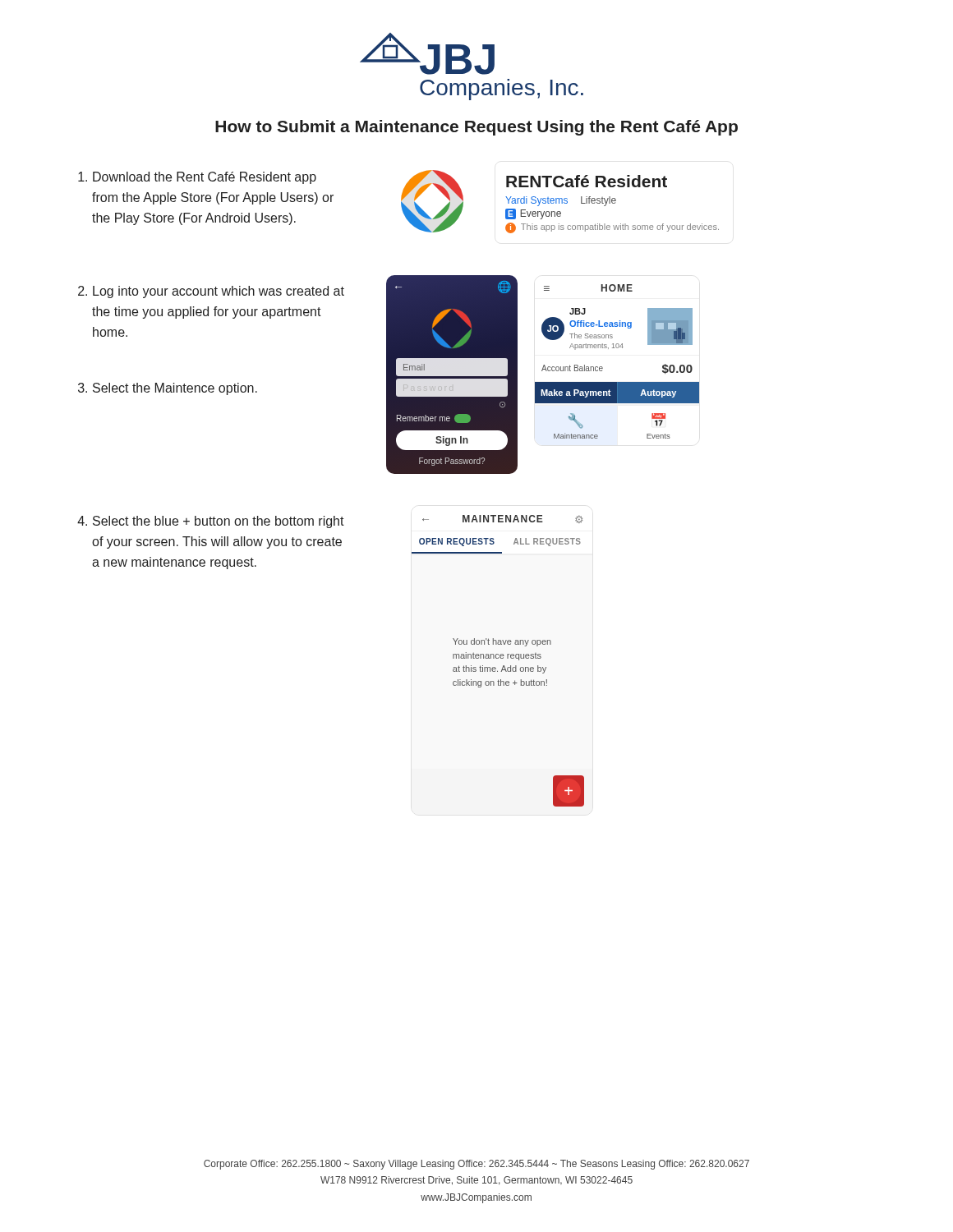Find the passage starting "Download the Rent"
This screenshot has height=1232, width=953.
210,198
